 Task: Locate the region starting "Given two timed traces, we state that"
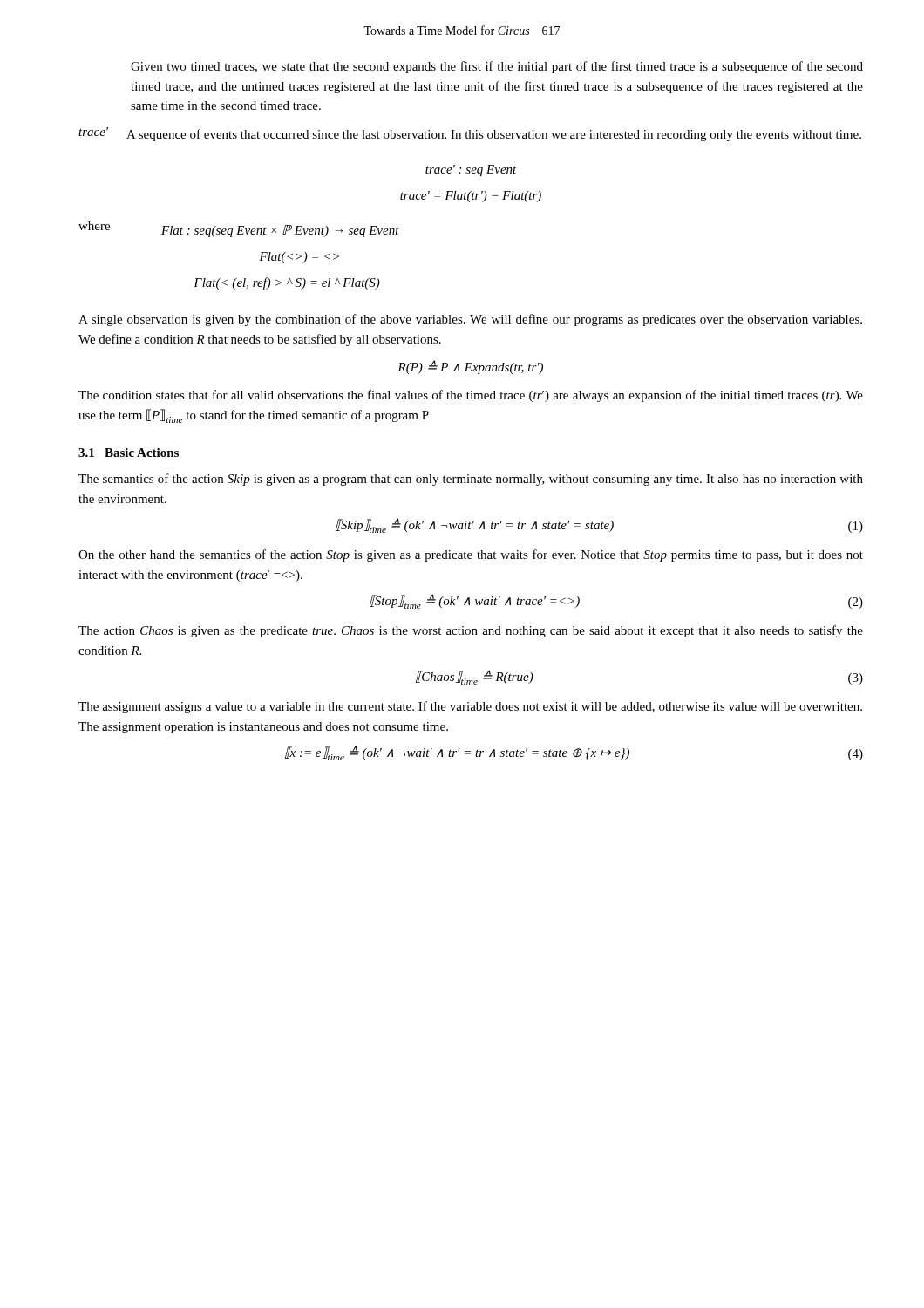497,86
